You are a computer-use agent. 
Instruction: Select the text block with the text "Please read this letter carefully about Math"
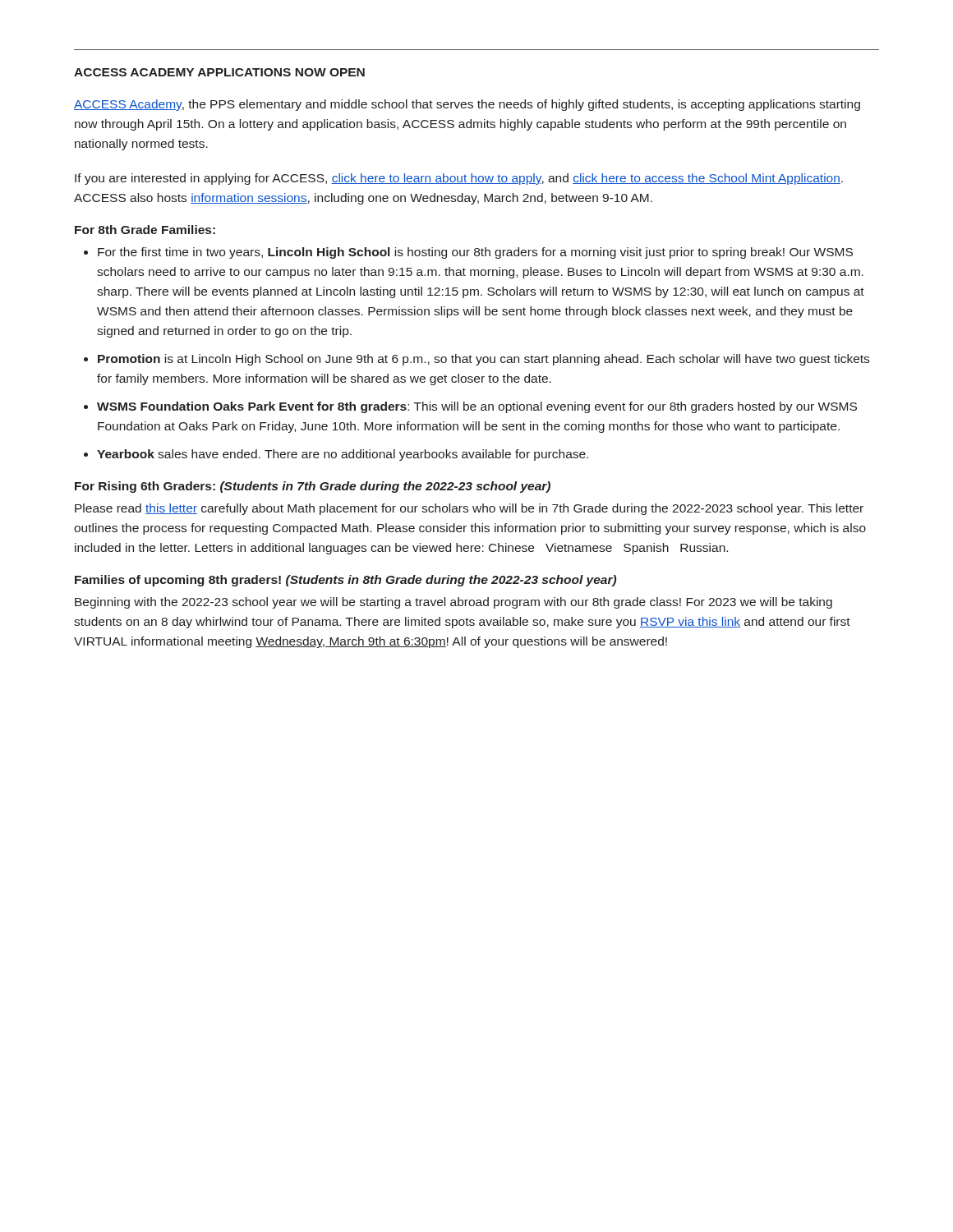point(470,528)
